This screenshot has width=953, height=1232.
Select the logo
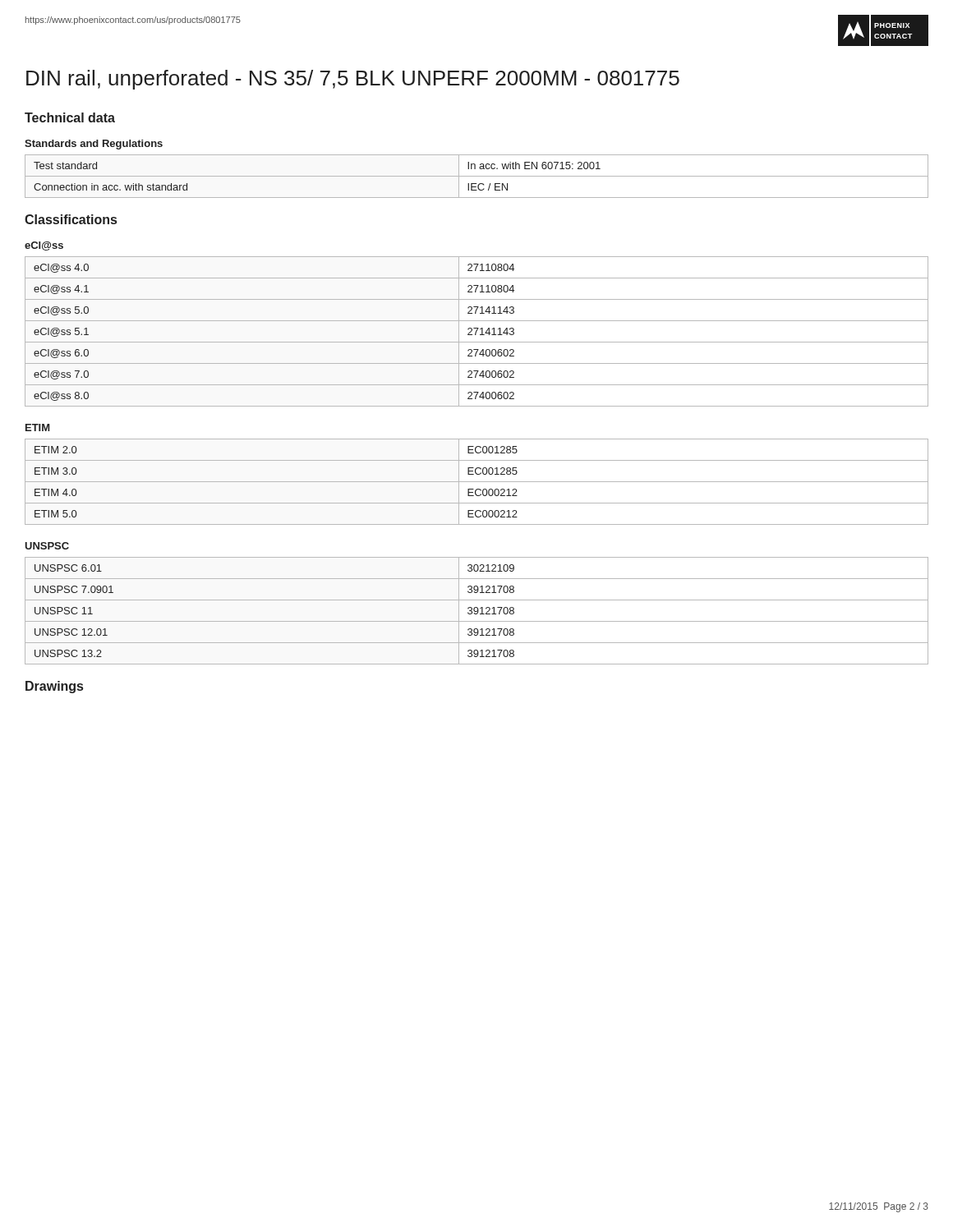883,30
